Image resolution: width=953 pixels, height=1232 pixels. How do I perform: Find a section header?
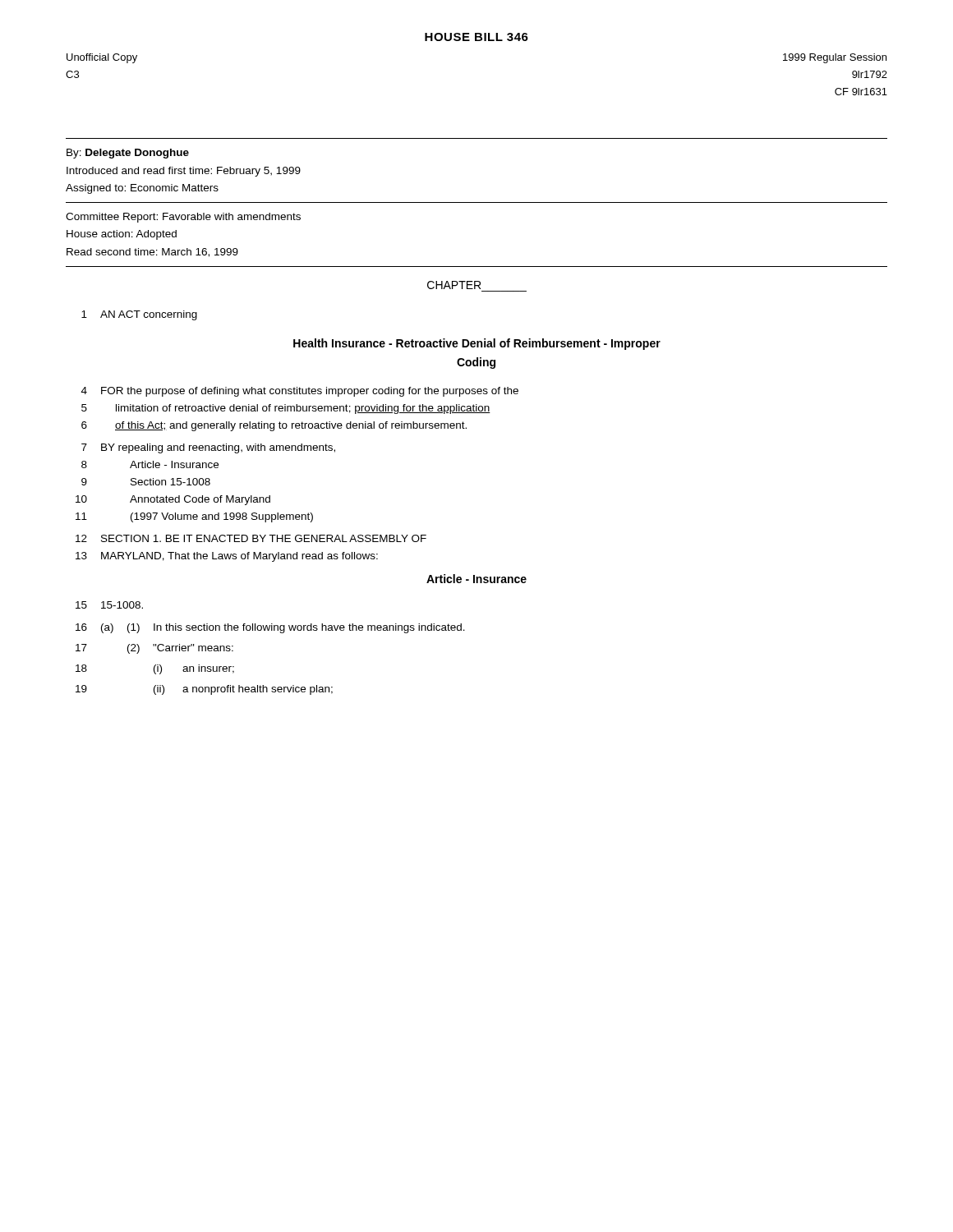click(x=476, y=579)
